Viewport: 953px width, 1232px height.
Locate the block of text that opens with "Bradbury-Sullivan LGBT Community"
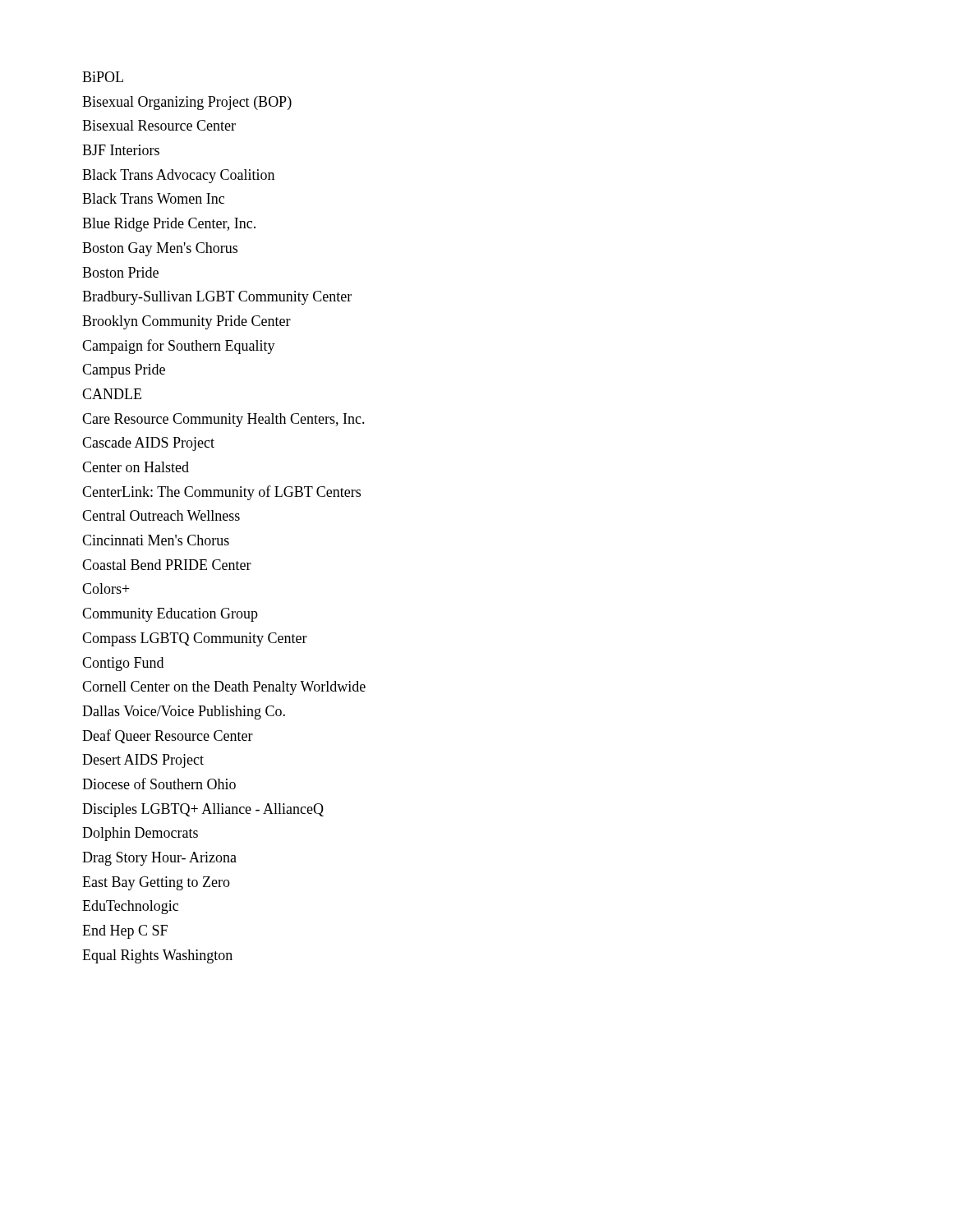(x=217, y=297)
